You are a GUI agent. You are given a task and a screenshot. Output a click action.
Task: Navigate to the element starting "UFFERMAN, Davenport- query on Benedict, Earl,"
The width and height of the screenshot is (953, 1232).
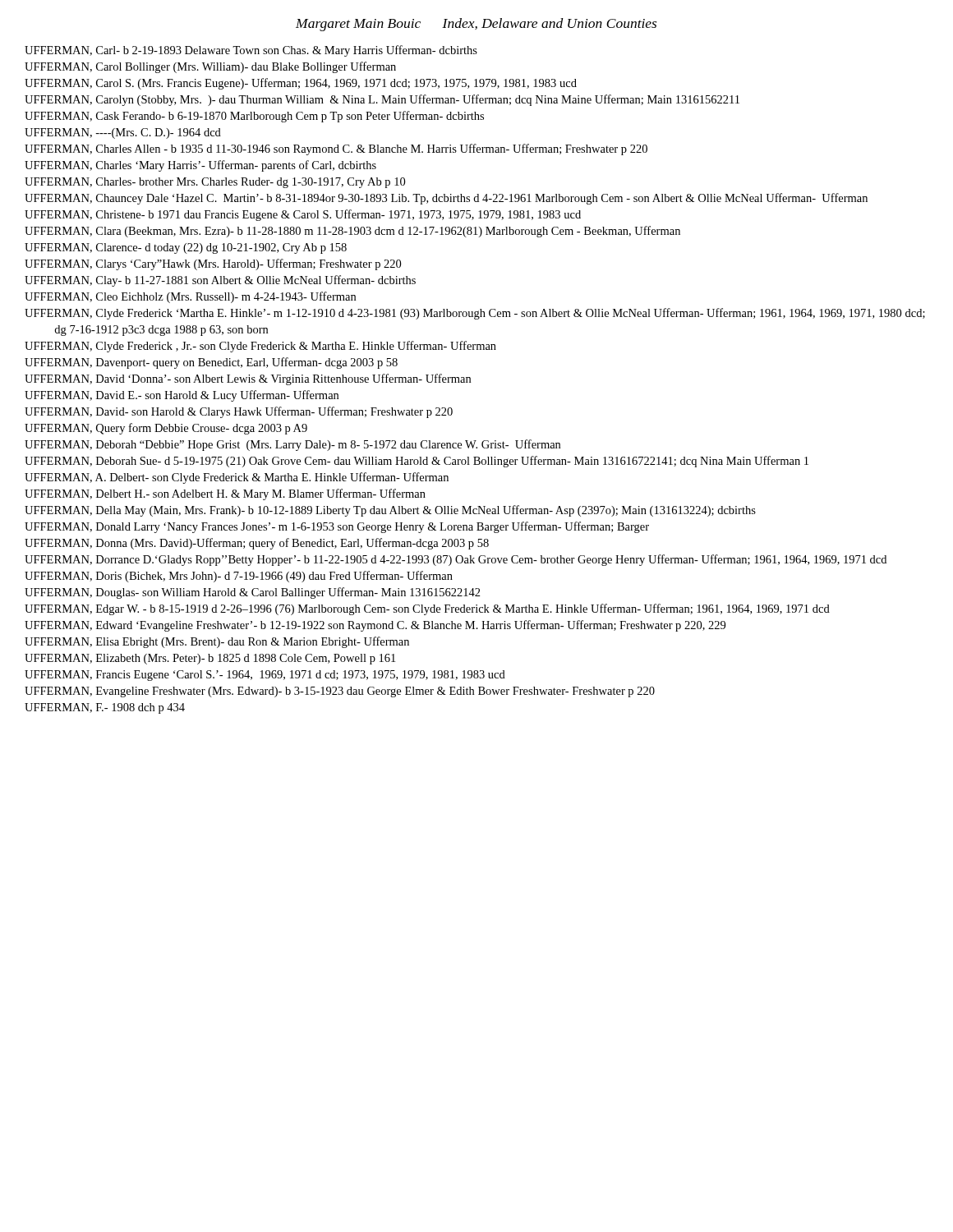tap(211, 362)
